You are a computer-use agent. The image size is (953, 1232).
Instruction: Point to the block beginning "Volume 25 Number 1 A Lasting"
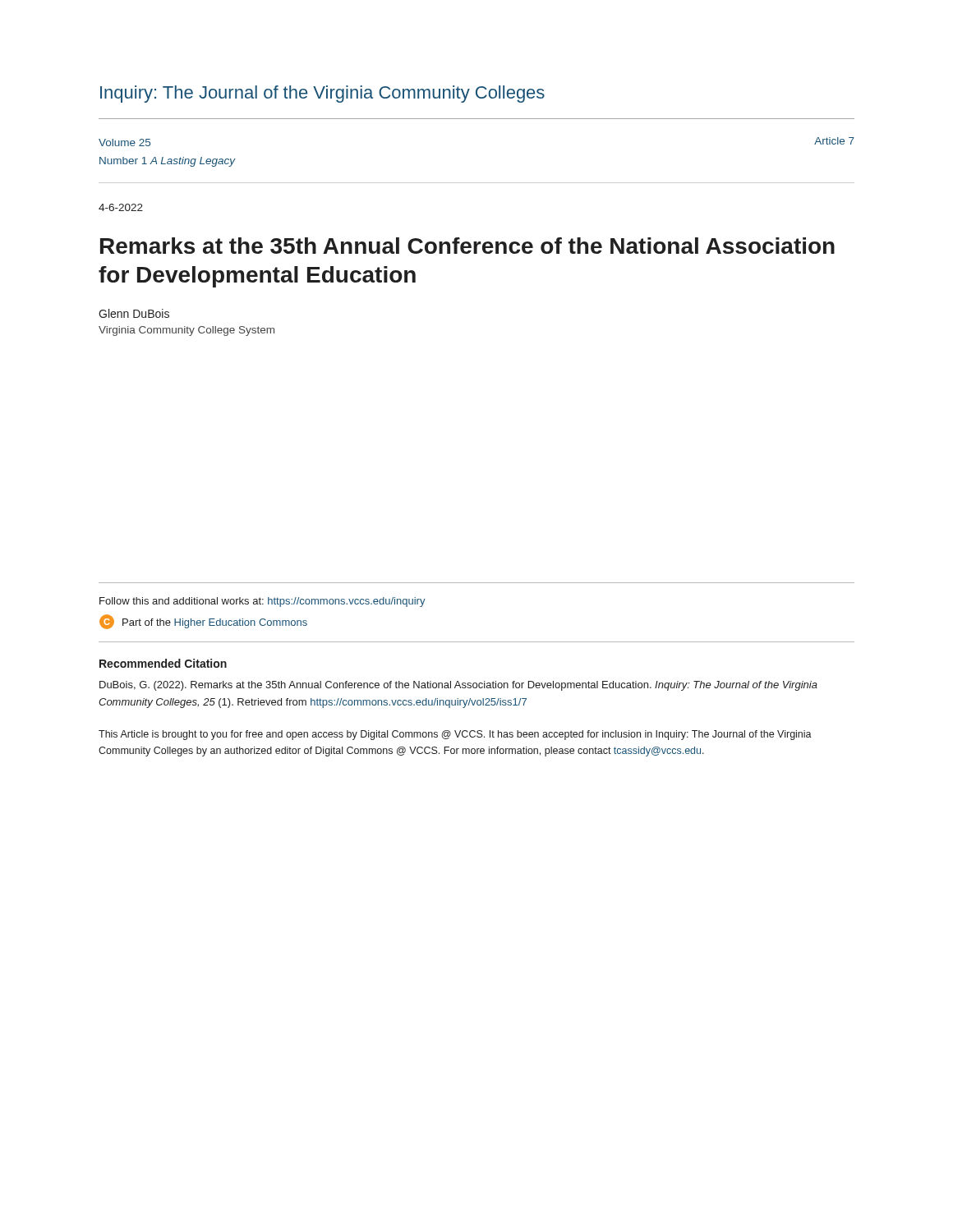124,142
